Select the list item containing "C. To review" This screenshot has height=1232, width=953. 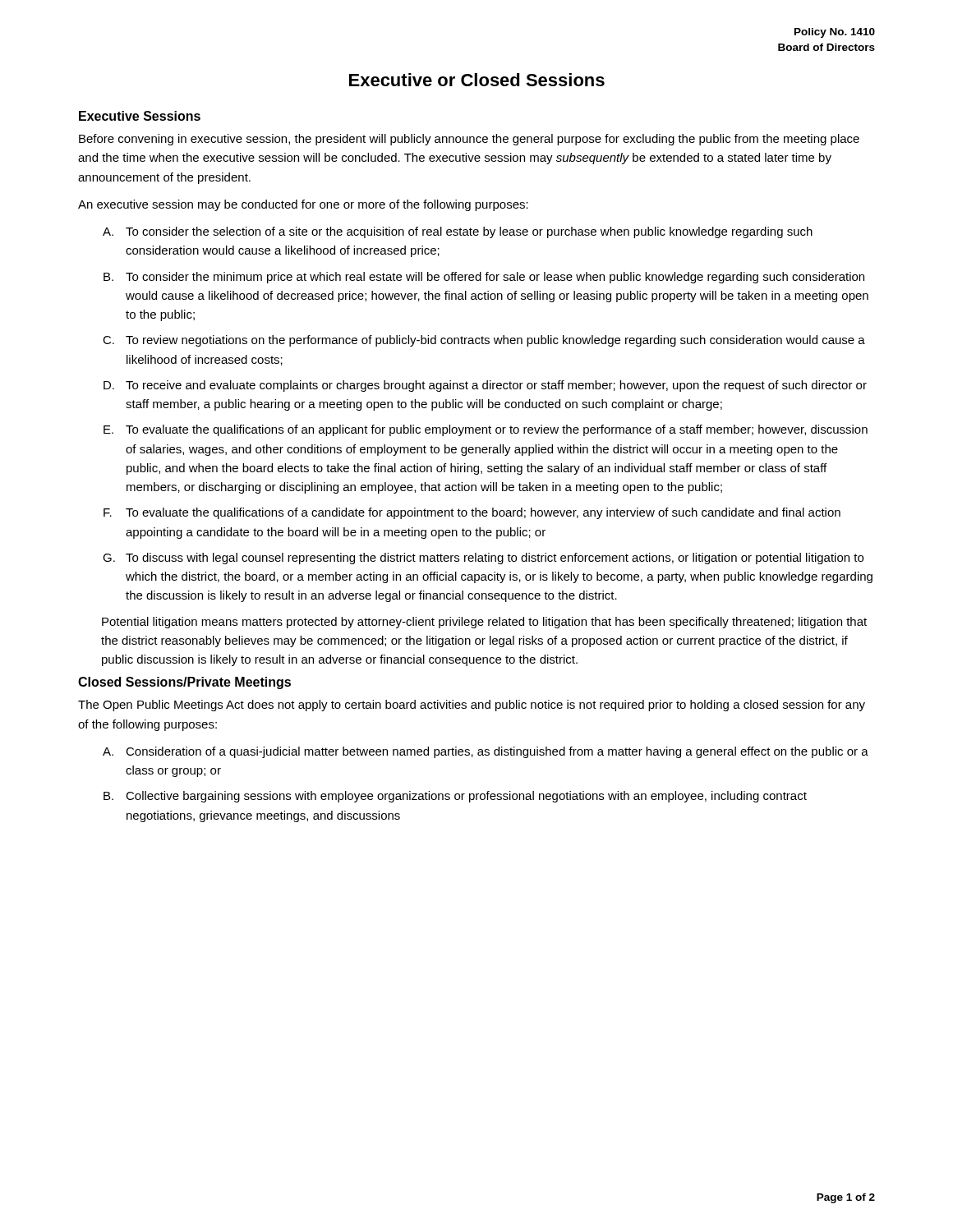click(x=489, y=350)
